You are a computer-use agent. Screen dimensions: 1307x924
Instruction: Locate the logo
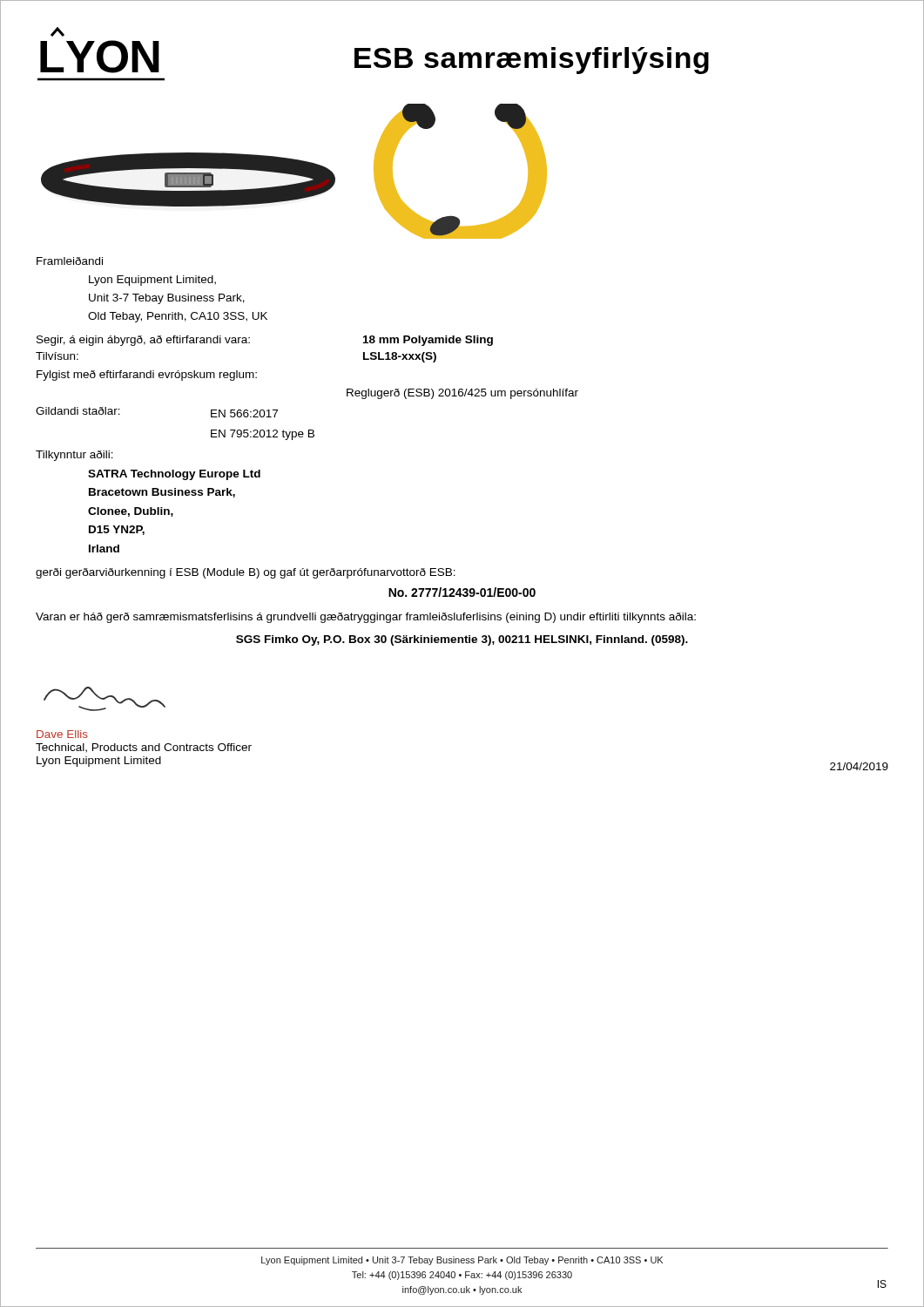point(105,58)
